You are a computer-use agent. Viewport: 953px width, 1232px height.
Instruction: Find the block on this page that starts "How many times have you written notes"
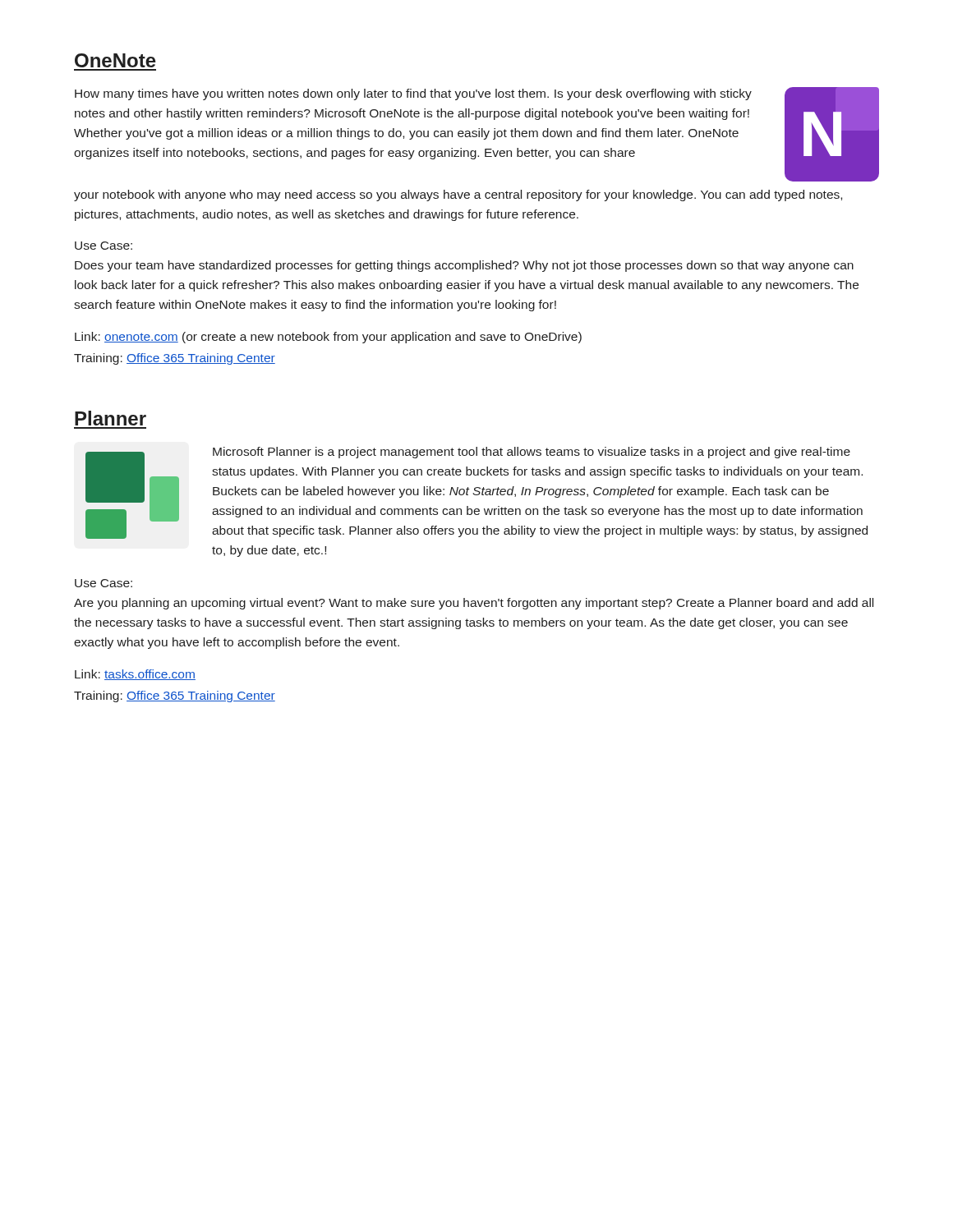pyautogui.click(x=476, y=154)
